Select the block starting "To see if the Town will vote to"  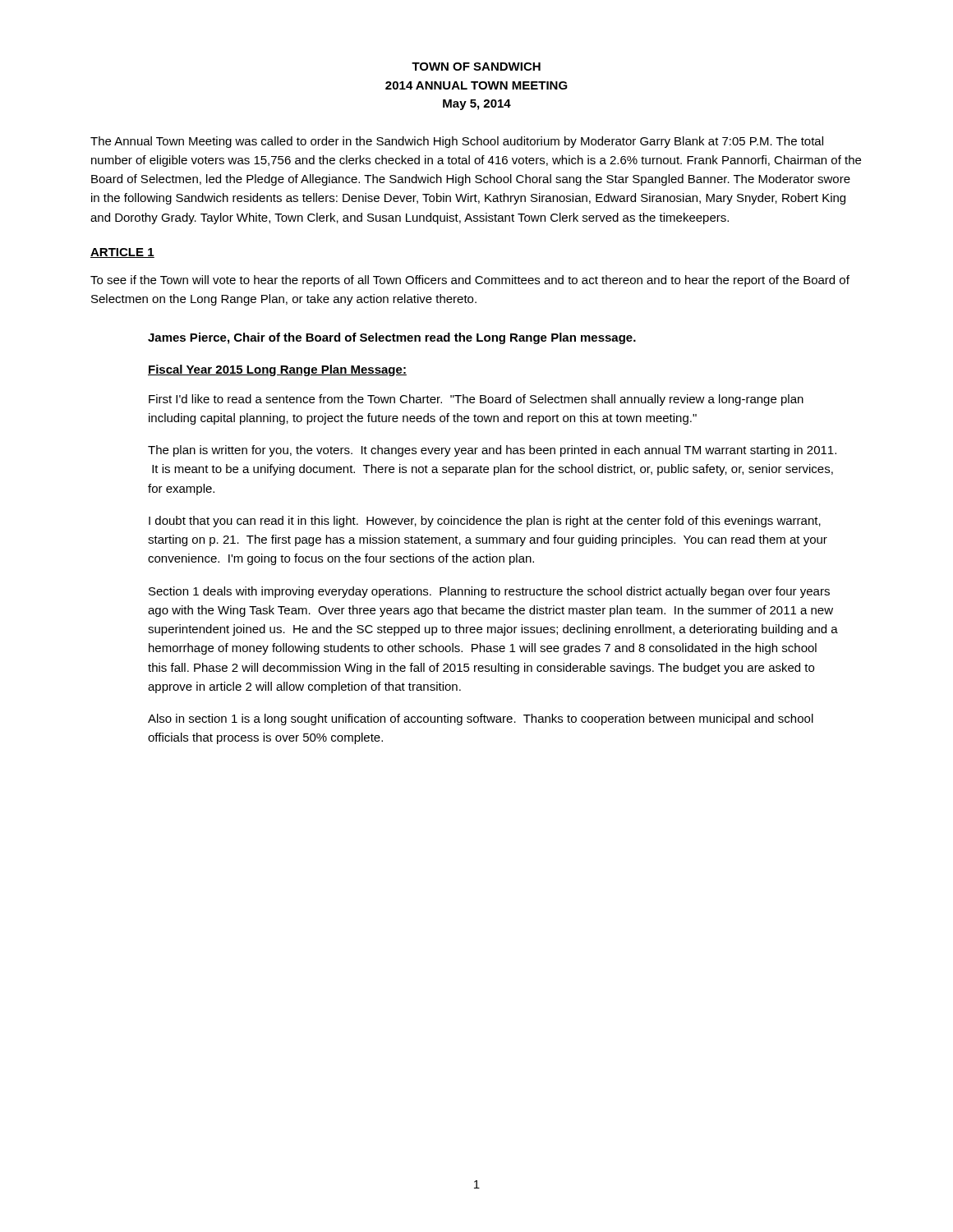[x=470, y=289]
